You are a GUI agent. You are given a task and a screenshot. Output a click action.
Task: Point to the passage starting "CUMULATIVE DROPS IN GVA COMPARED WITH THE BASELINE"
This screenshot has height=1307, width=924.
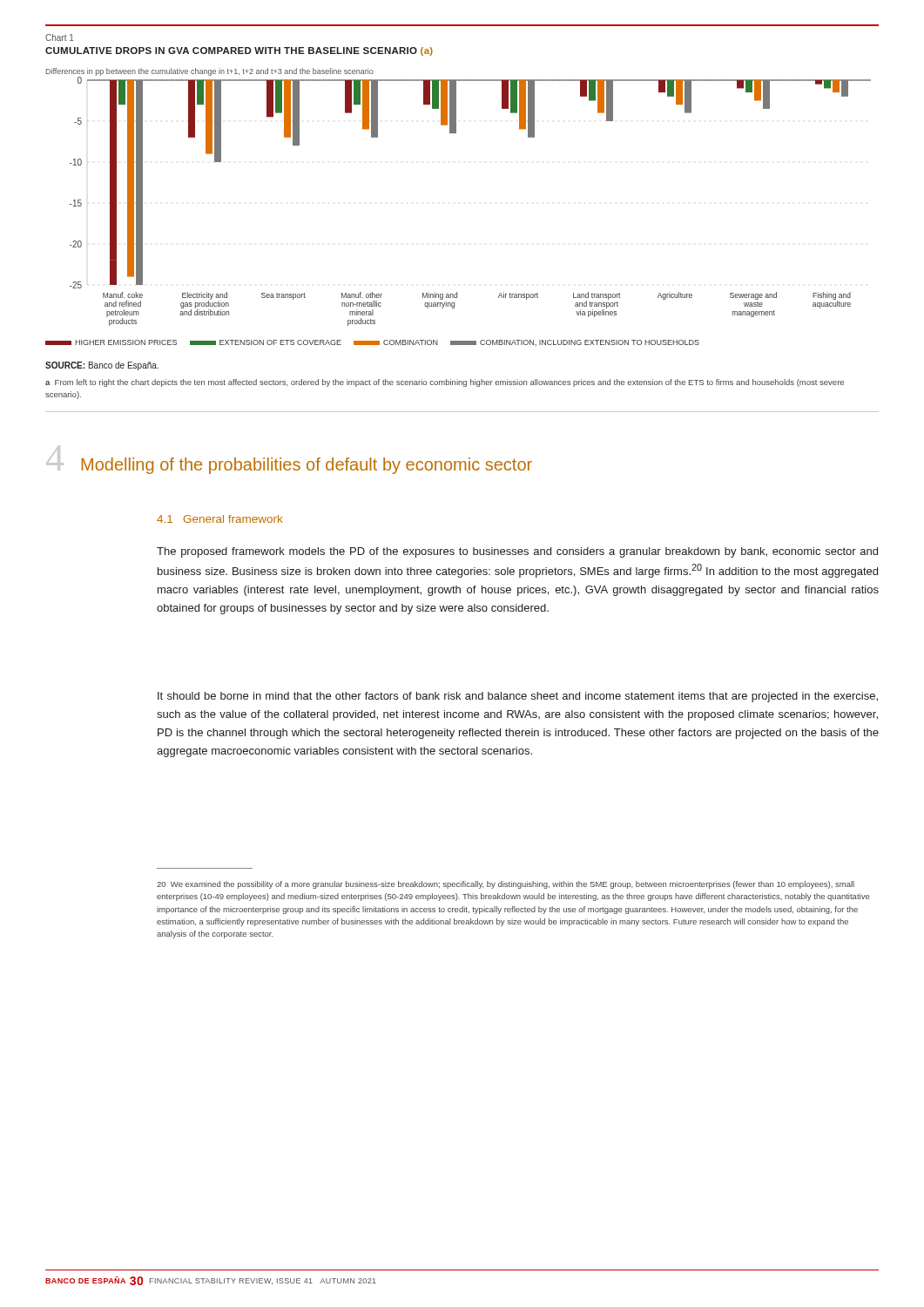click(239, 51)
